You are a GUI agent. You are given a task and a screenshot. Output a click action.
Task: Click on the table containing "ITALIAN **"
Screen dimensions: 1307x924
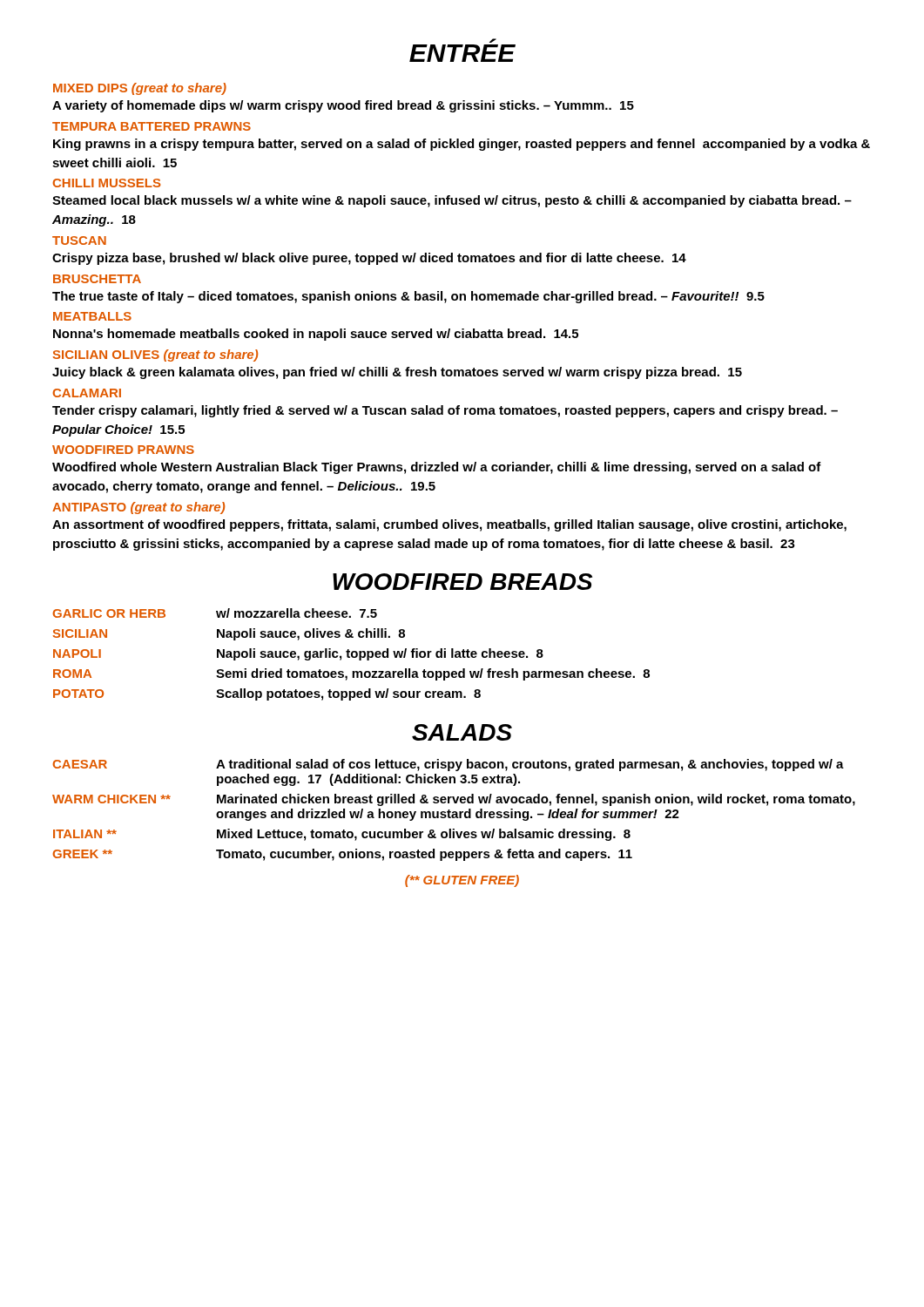(462, 809)
